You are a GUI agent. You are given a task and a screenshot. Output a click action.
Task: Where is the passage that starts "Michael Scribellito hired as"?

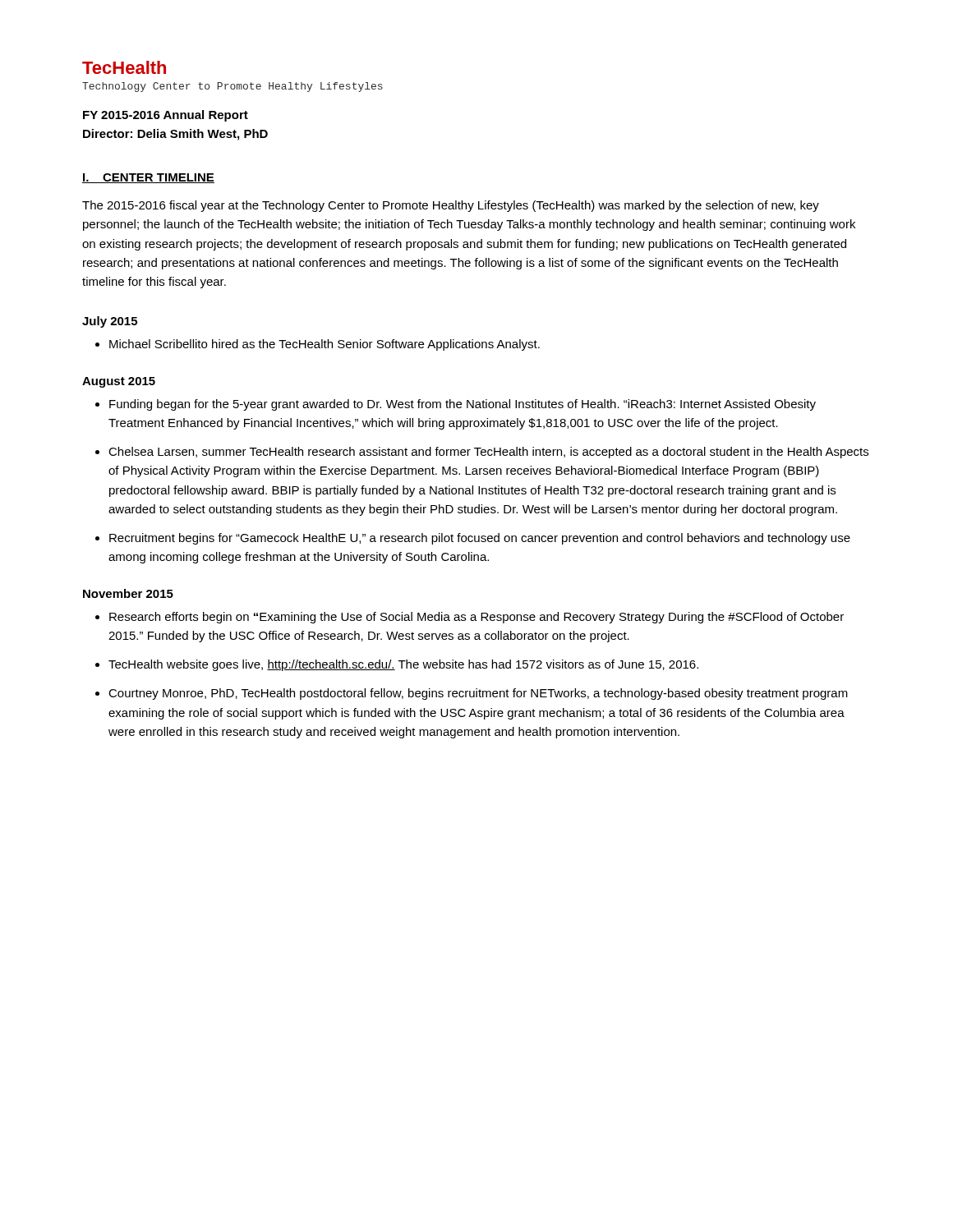coord(476,344)
